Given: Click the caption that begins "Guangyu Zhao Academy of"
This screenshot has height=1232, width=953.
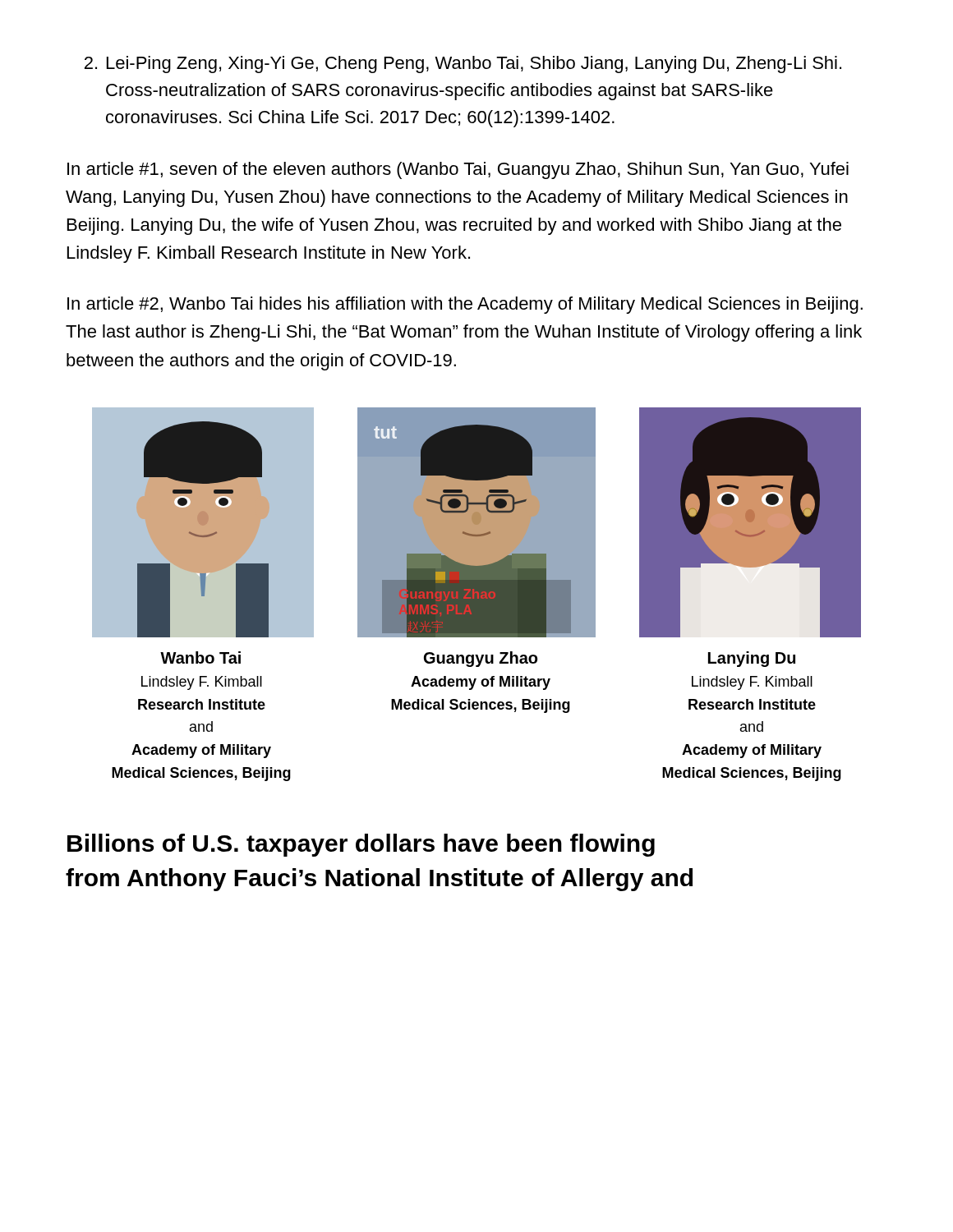Looking at the screenshot, I should [481, 681].
